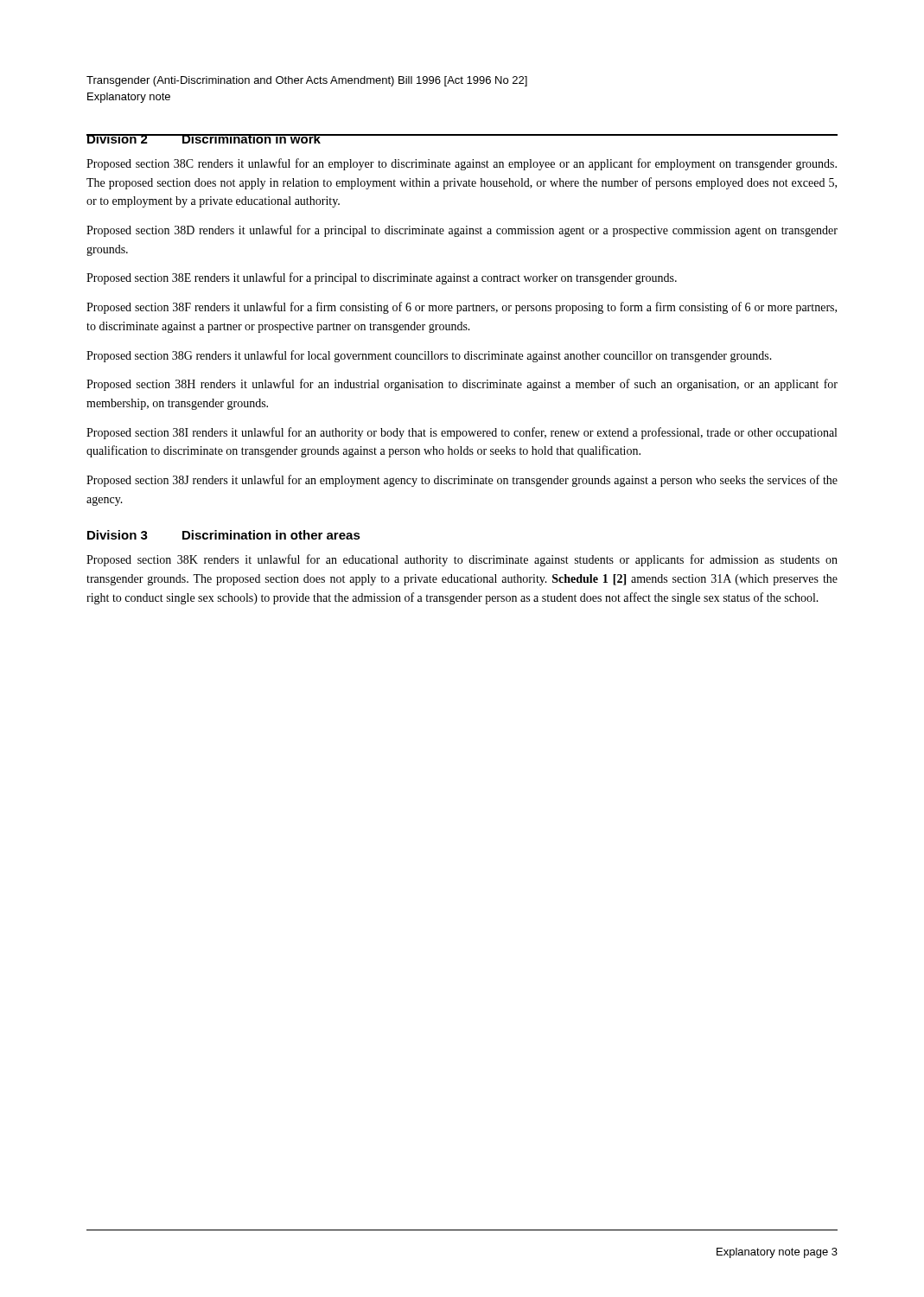Image resolution: width=924 pixels, height=1297 pixels.
Task: Click the passage that begins "Proposed section 38H"
Action: 462,394
